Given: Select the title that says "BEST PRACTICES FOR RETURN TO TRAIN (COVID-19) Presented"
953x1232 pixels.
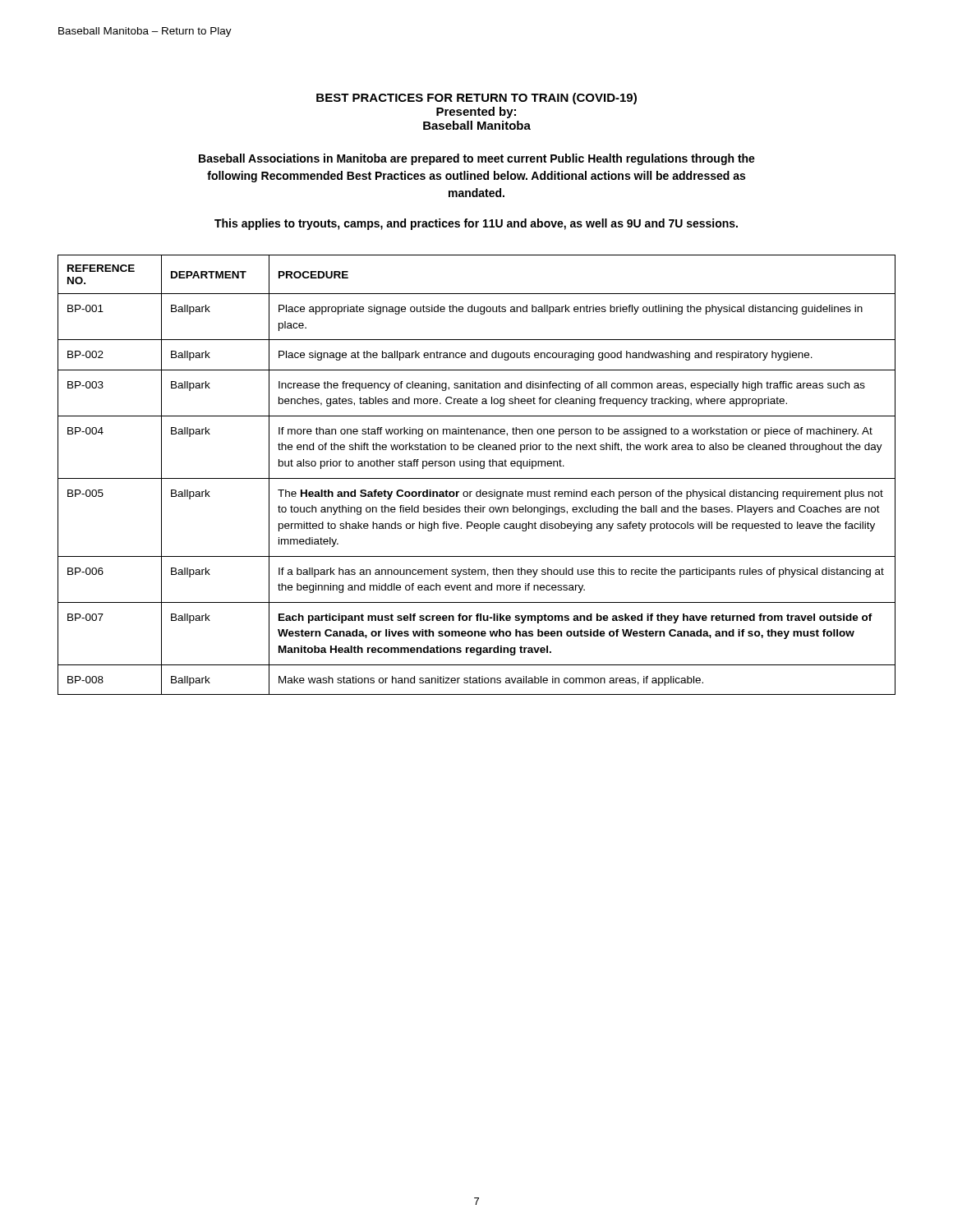Looking at the screenshot, I should coord(476,111).
